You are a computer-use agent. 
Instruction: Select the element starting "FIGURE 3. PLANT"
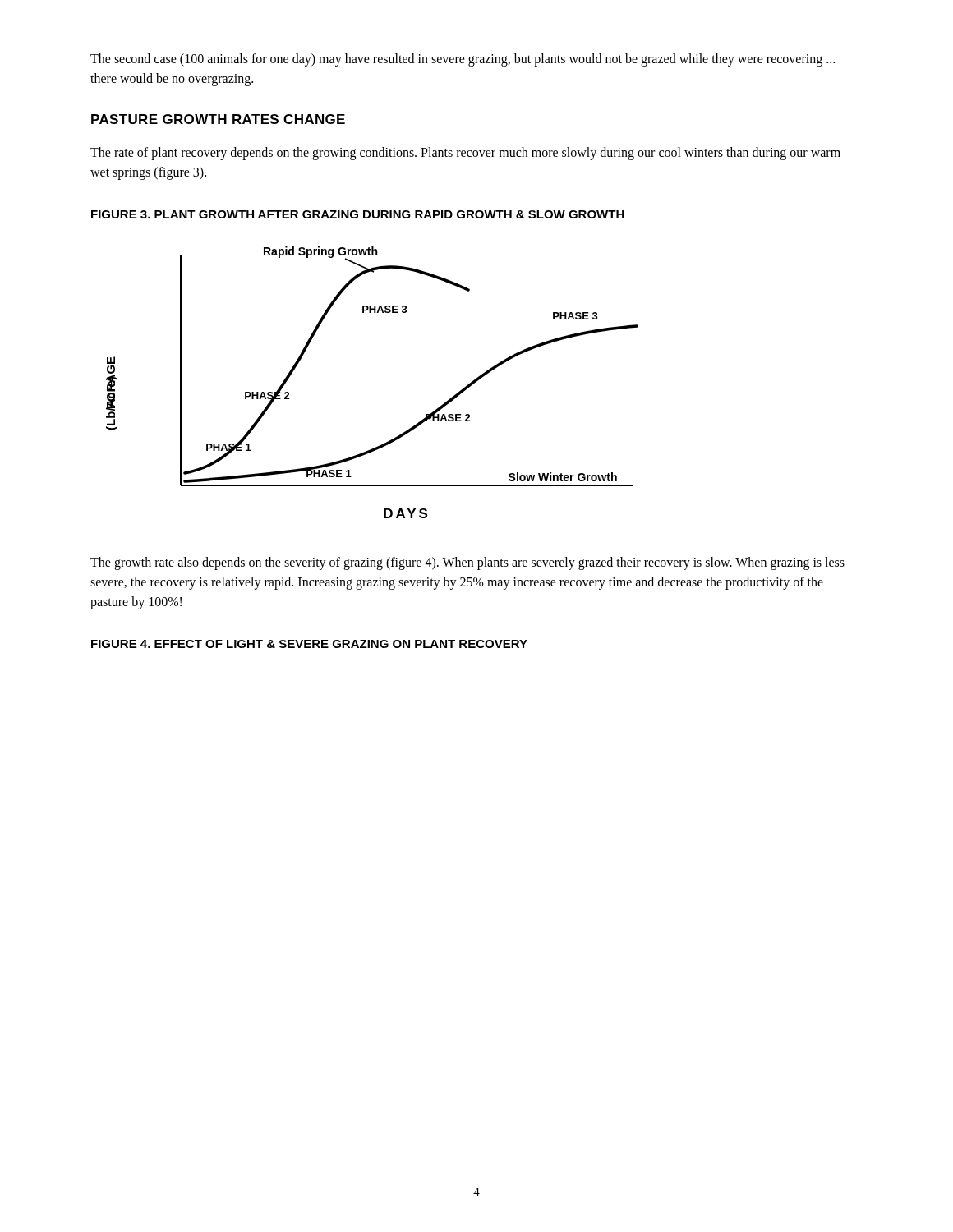(x=357, y=214)
